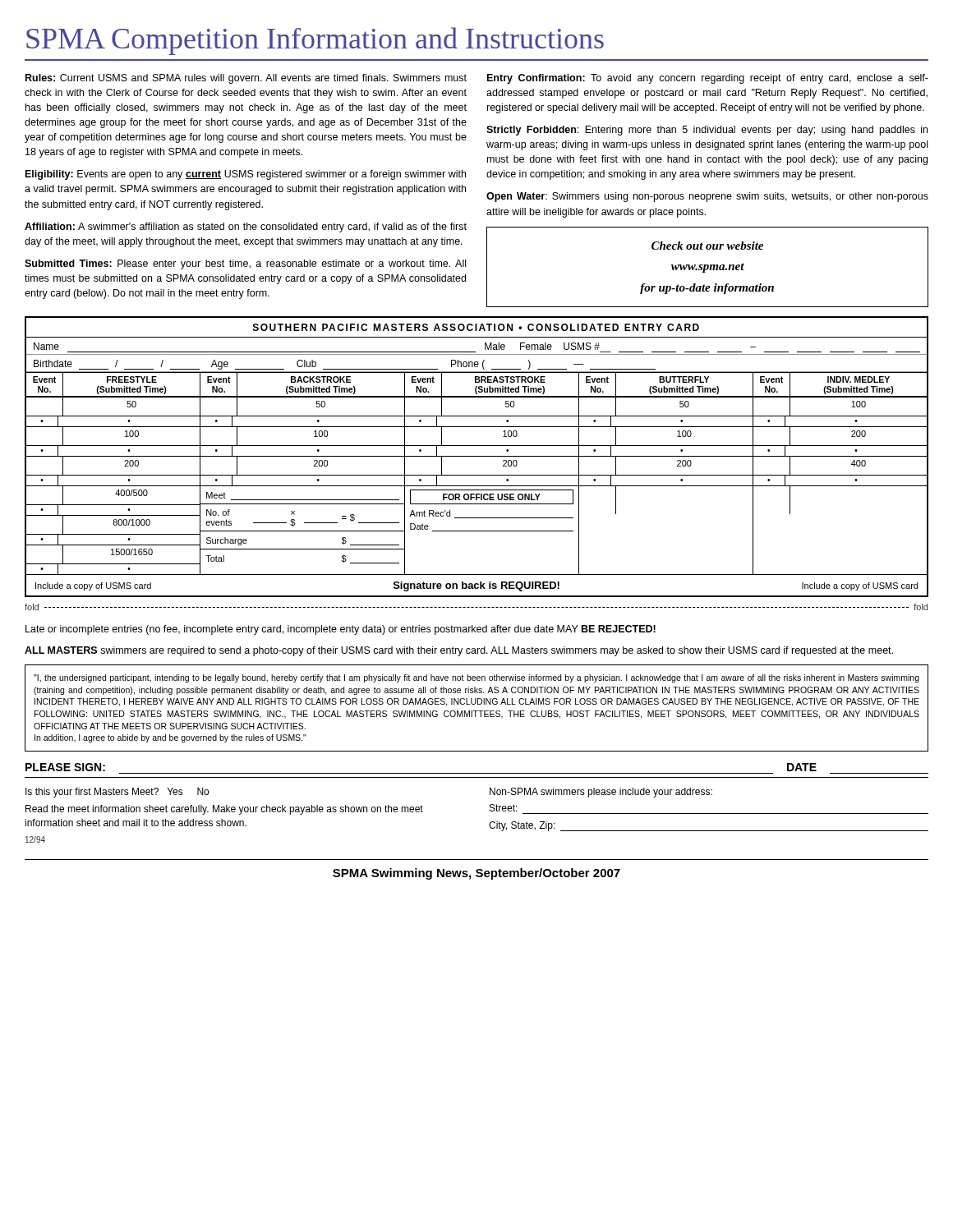Screen dimensions: 1232x953
Task: Select the table
Action: pyautogui.click(x=476, y=473)
